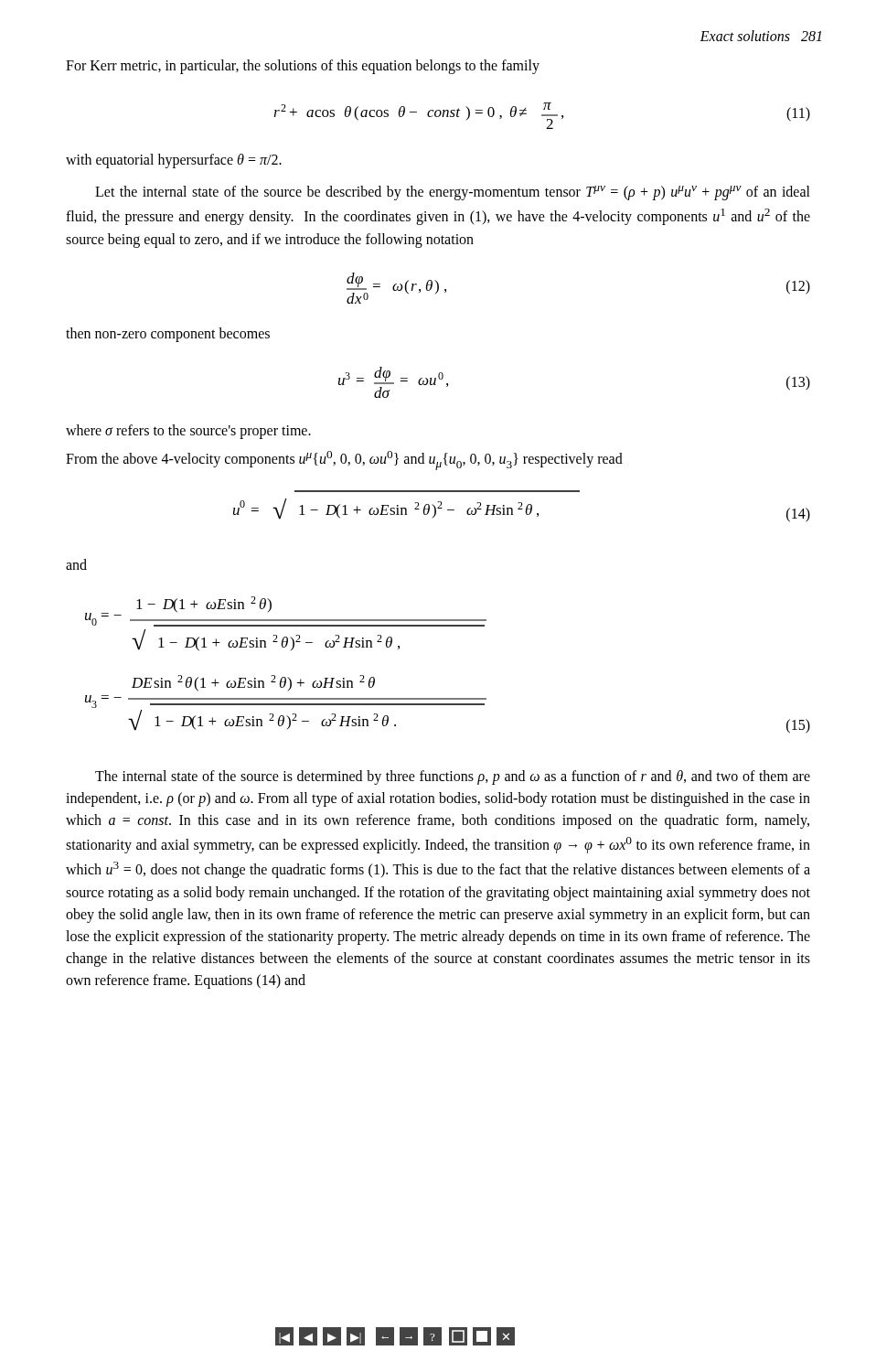Click the formula that begins "r 2 + a cos"

tap(447, 113)
